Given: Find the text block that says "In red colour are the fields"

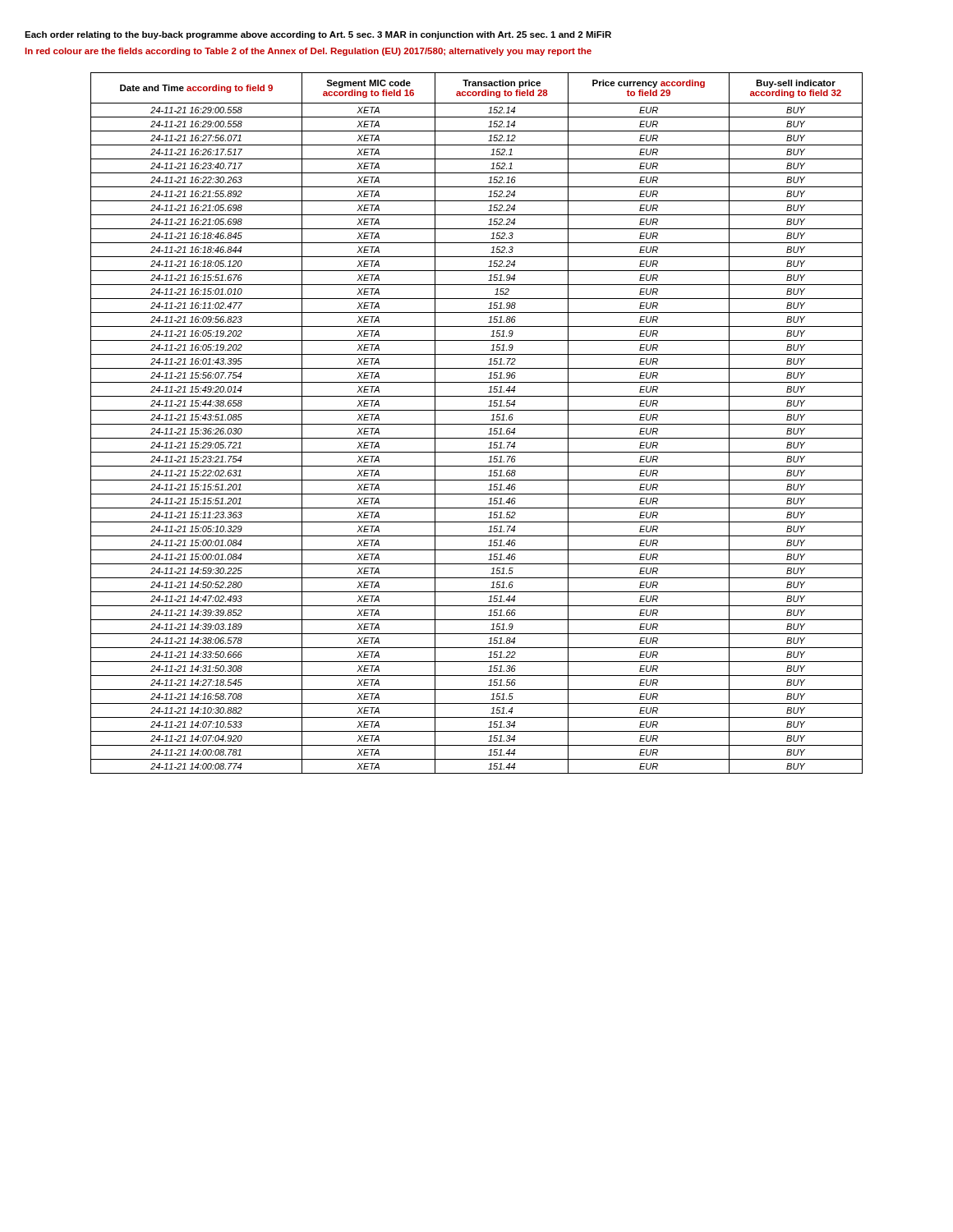Looking at the screenshot, I should click(x=308, y=51).
